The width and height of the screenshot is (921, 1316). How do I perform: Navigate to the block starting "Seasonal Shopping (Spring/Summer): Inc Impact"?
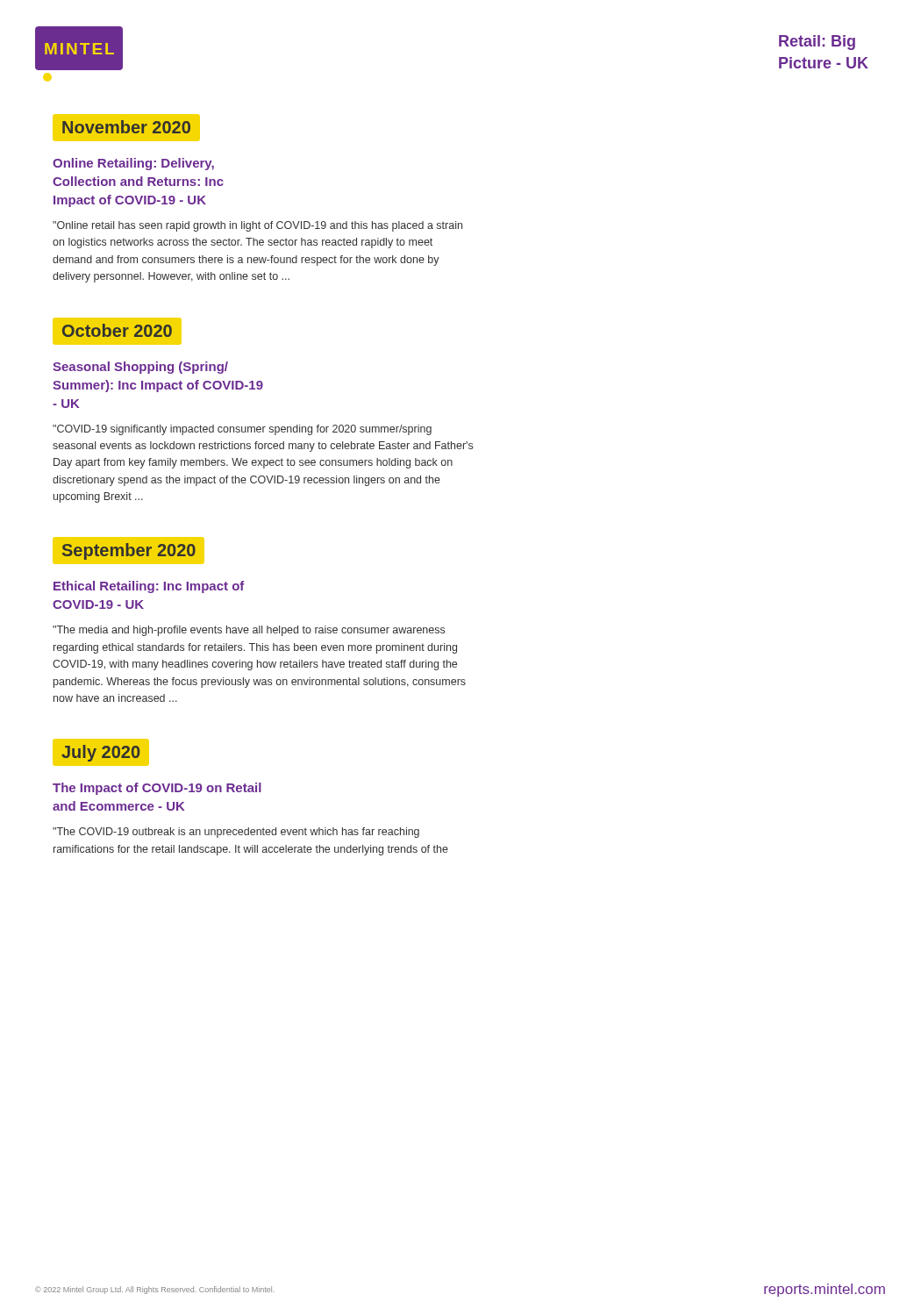[263, 384]
